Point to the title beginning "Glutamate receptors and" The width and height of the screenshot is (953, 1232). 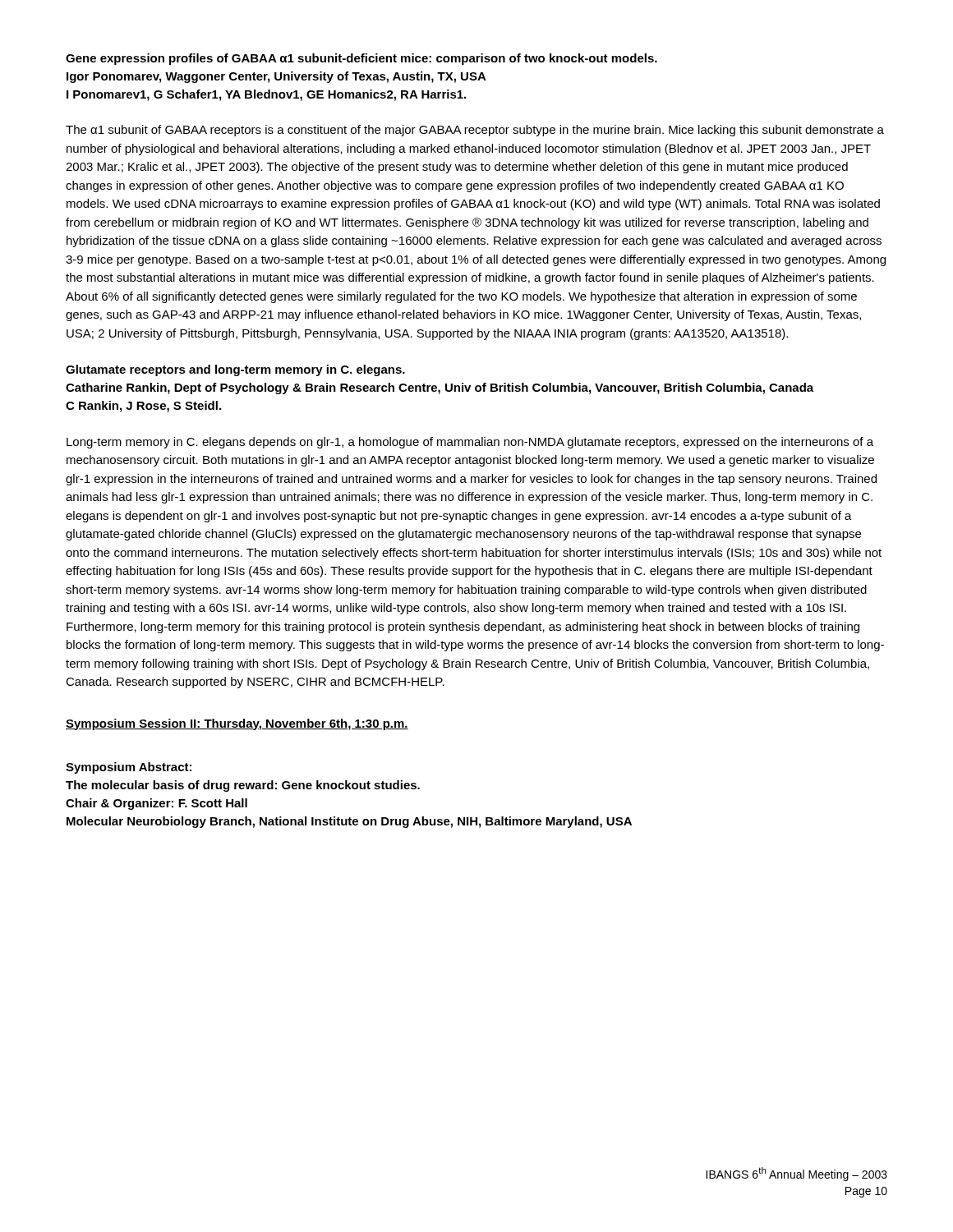(x=476, y=388)
